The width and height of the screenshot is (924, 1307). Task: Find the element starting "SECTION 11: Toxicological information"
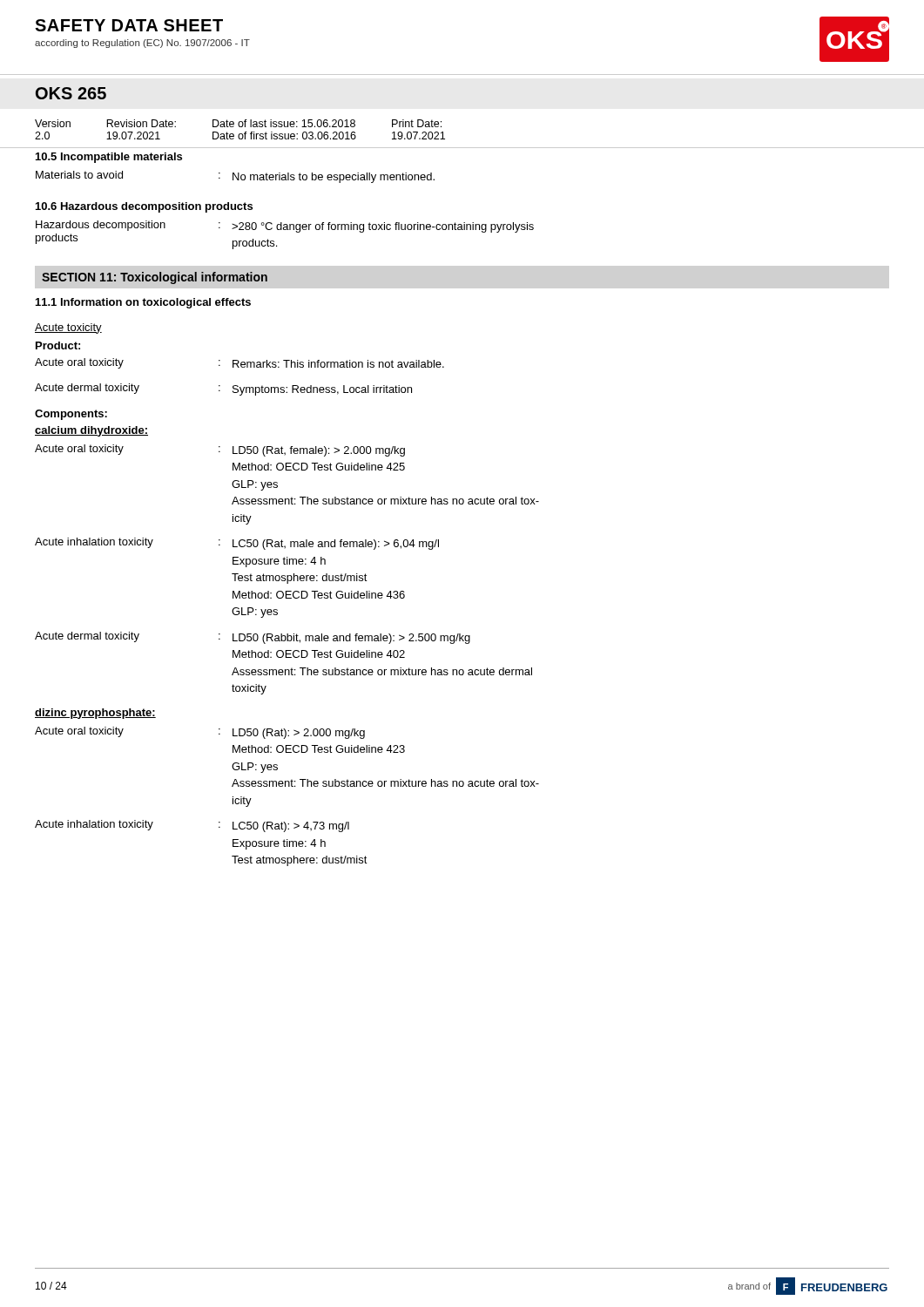155,277
